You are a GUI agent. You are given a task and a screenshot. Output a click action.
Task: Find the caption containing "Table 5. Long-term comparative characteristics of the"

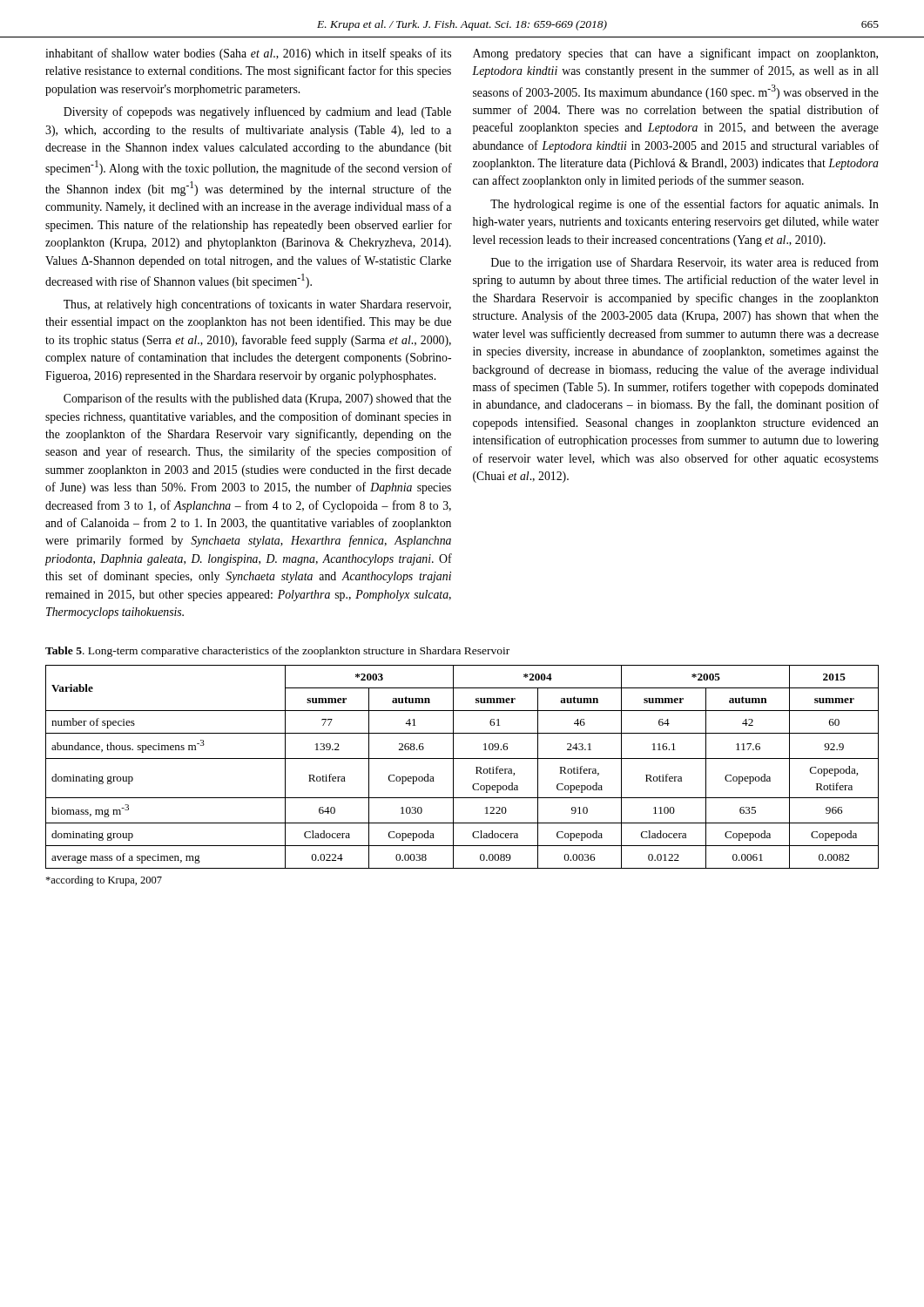(278, 651)
